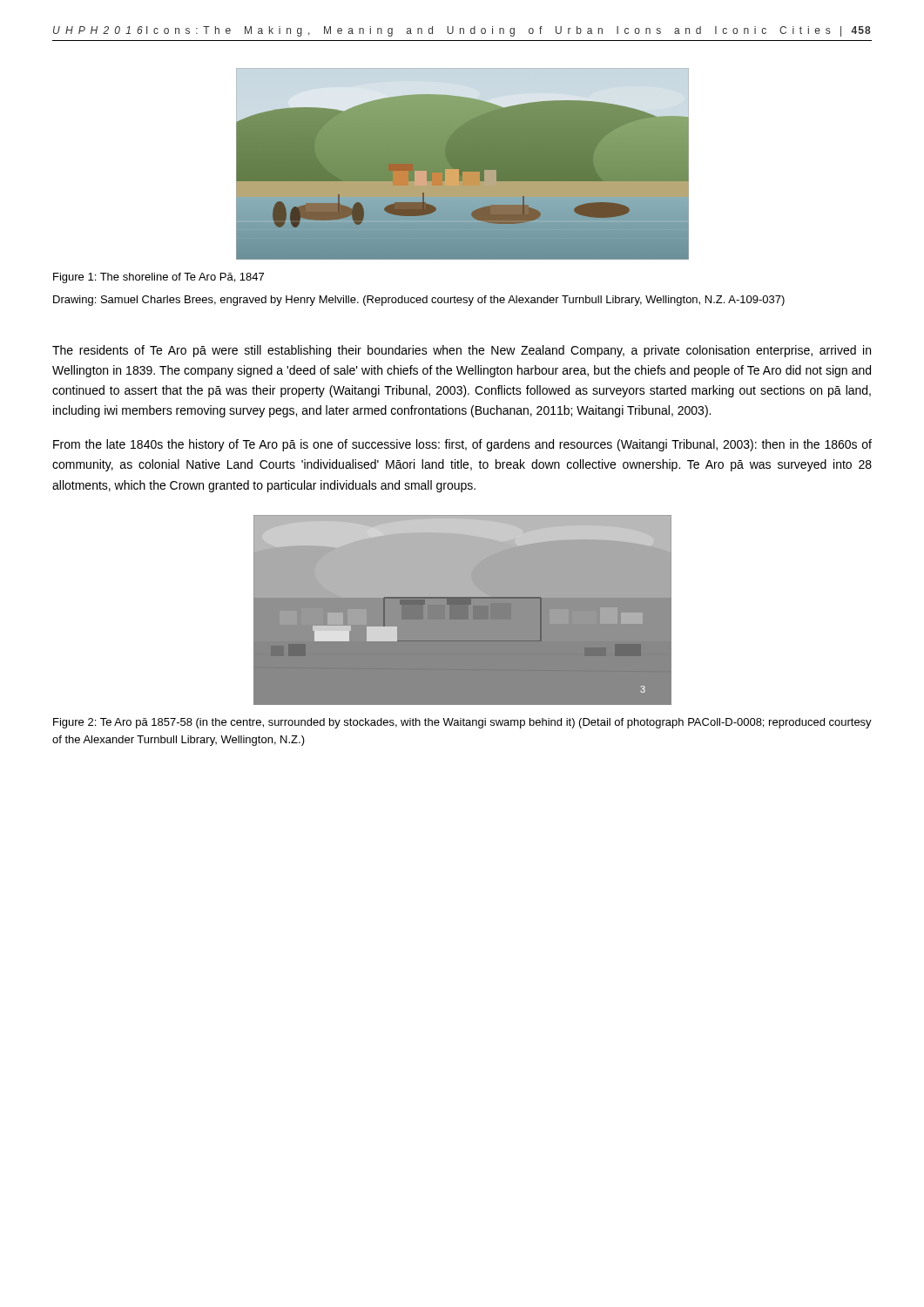
Task: Click on the text block with the text "Drawing: Samuel Charles Brees, engraved by Henry Melville."
Action: (x=419, y=299)
